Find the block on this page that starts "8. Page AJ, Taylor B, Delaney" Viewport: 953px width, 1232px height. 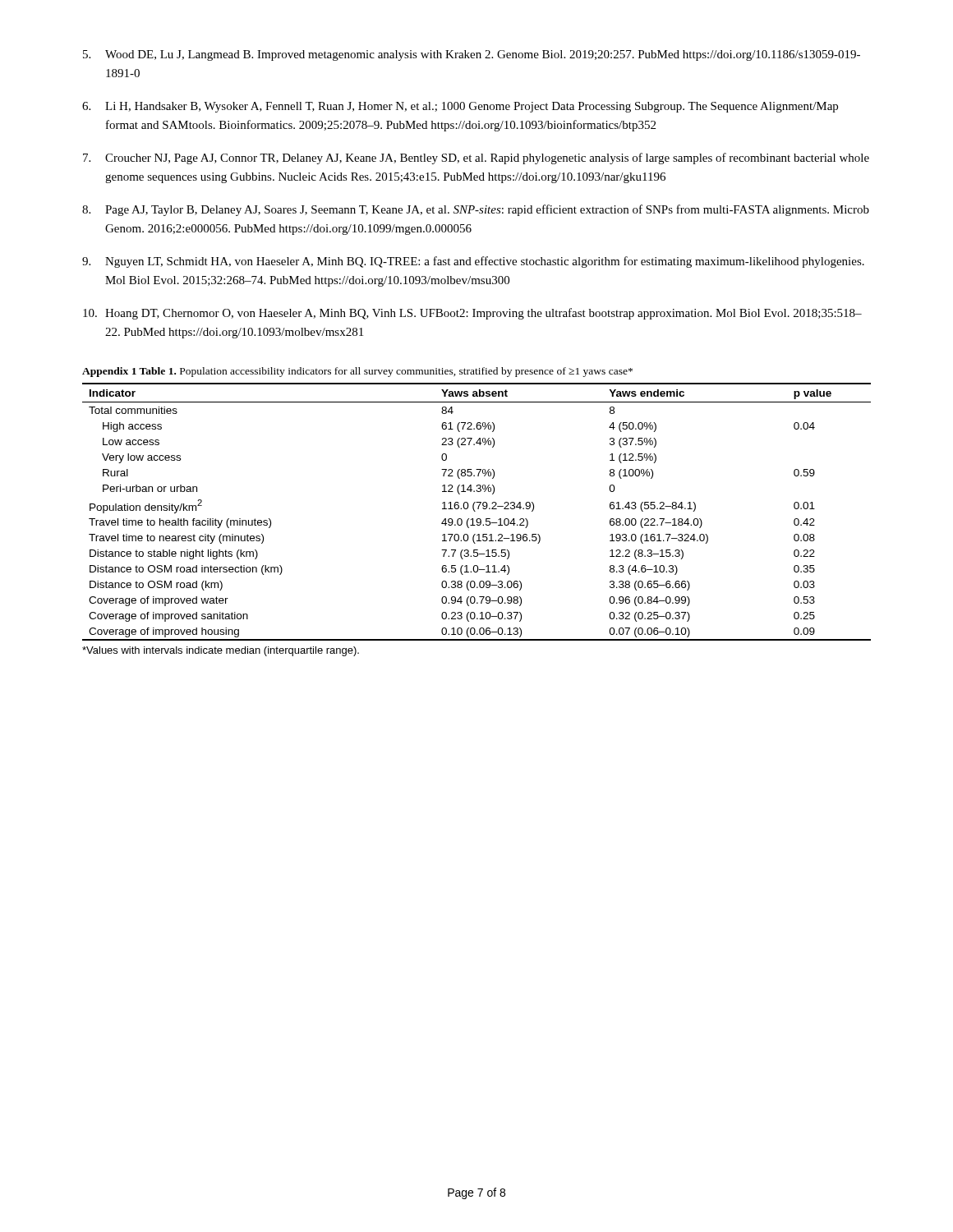pyautogui.click(x=476, y=219)
